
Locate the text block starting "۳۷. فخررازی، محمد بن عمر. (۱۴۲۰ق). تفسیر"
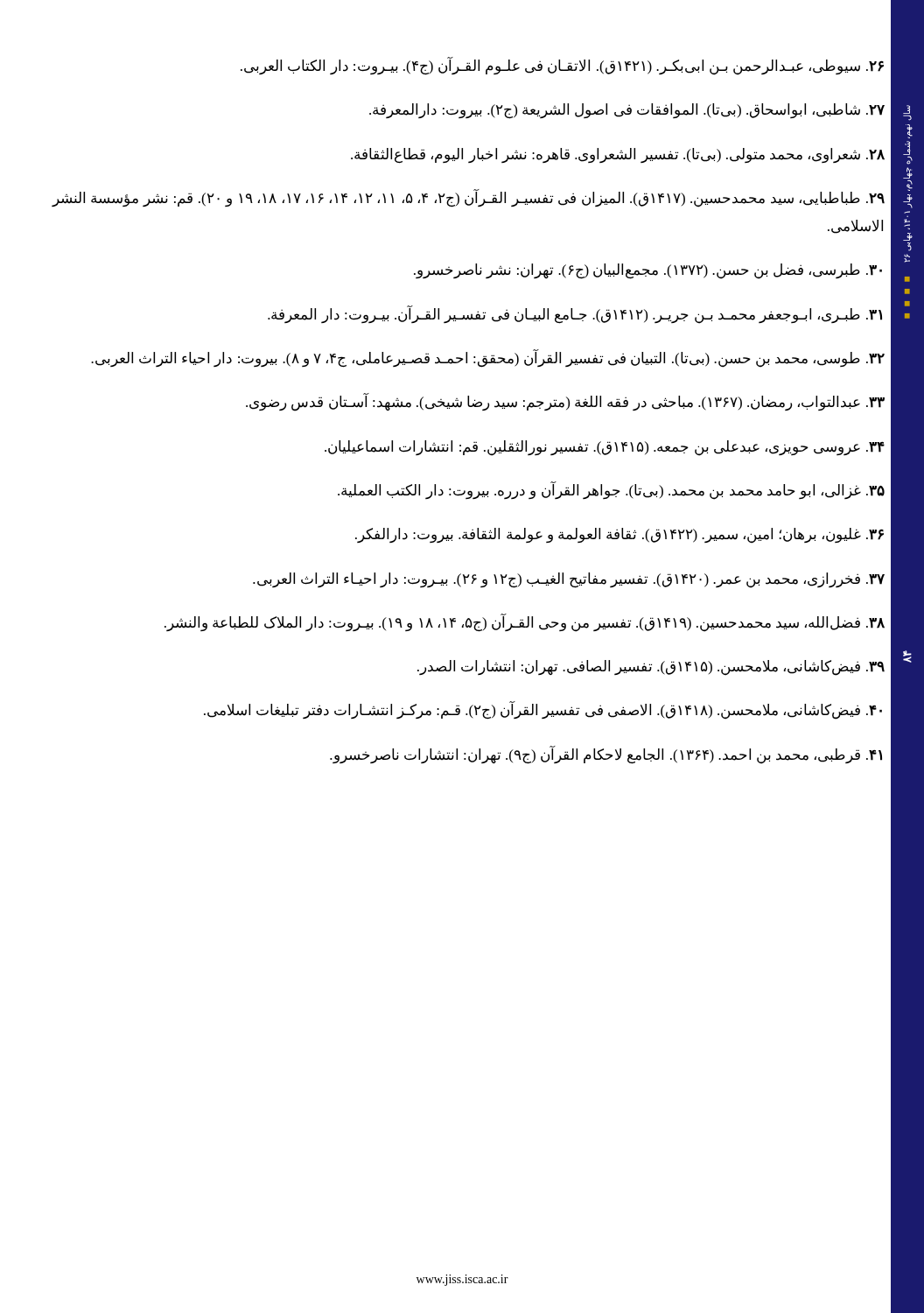pos(568,579)
